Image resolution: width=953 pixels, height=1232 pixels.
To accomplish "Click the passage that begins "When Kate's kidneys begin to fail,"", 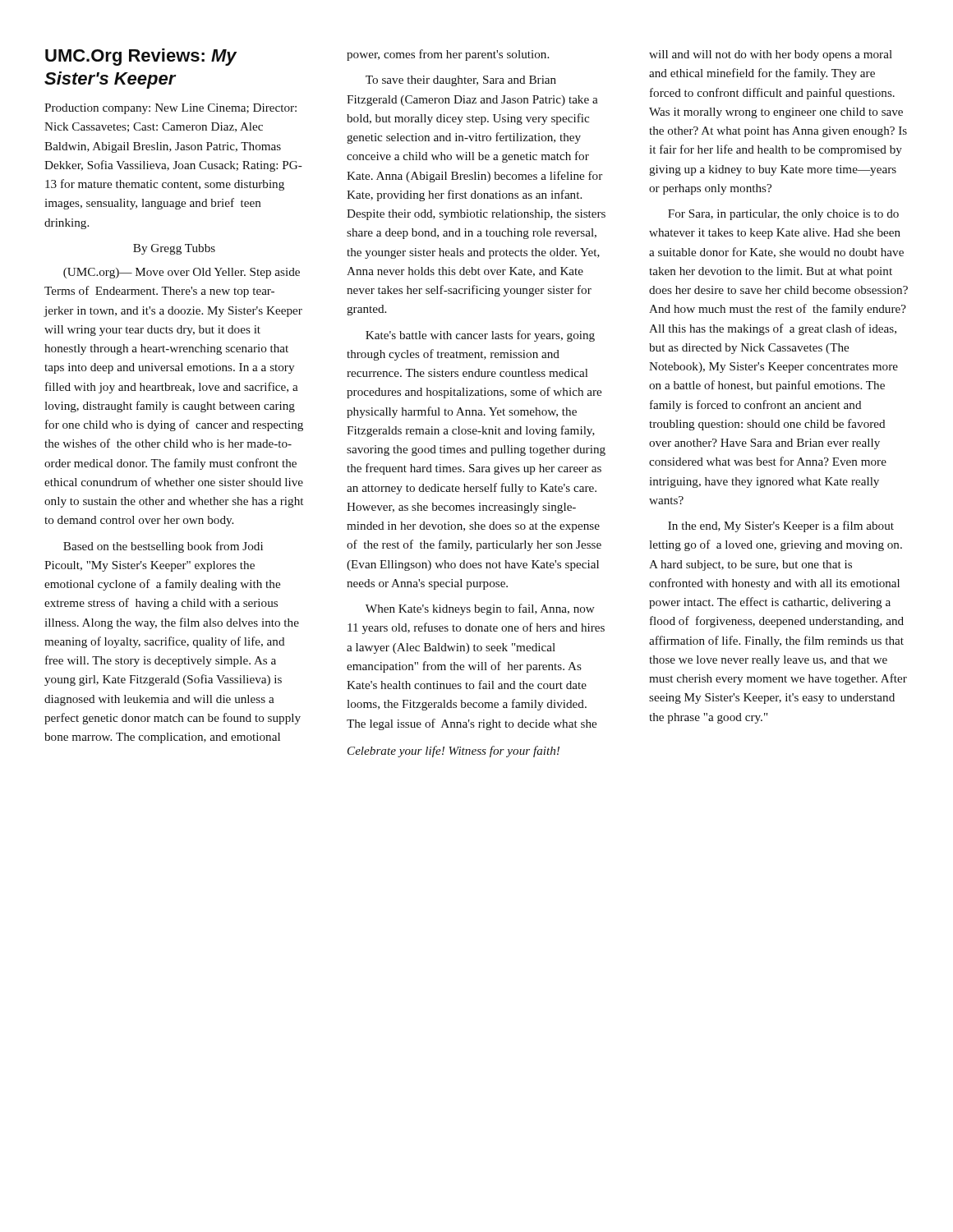I will pos(476,666).
